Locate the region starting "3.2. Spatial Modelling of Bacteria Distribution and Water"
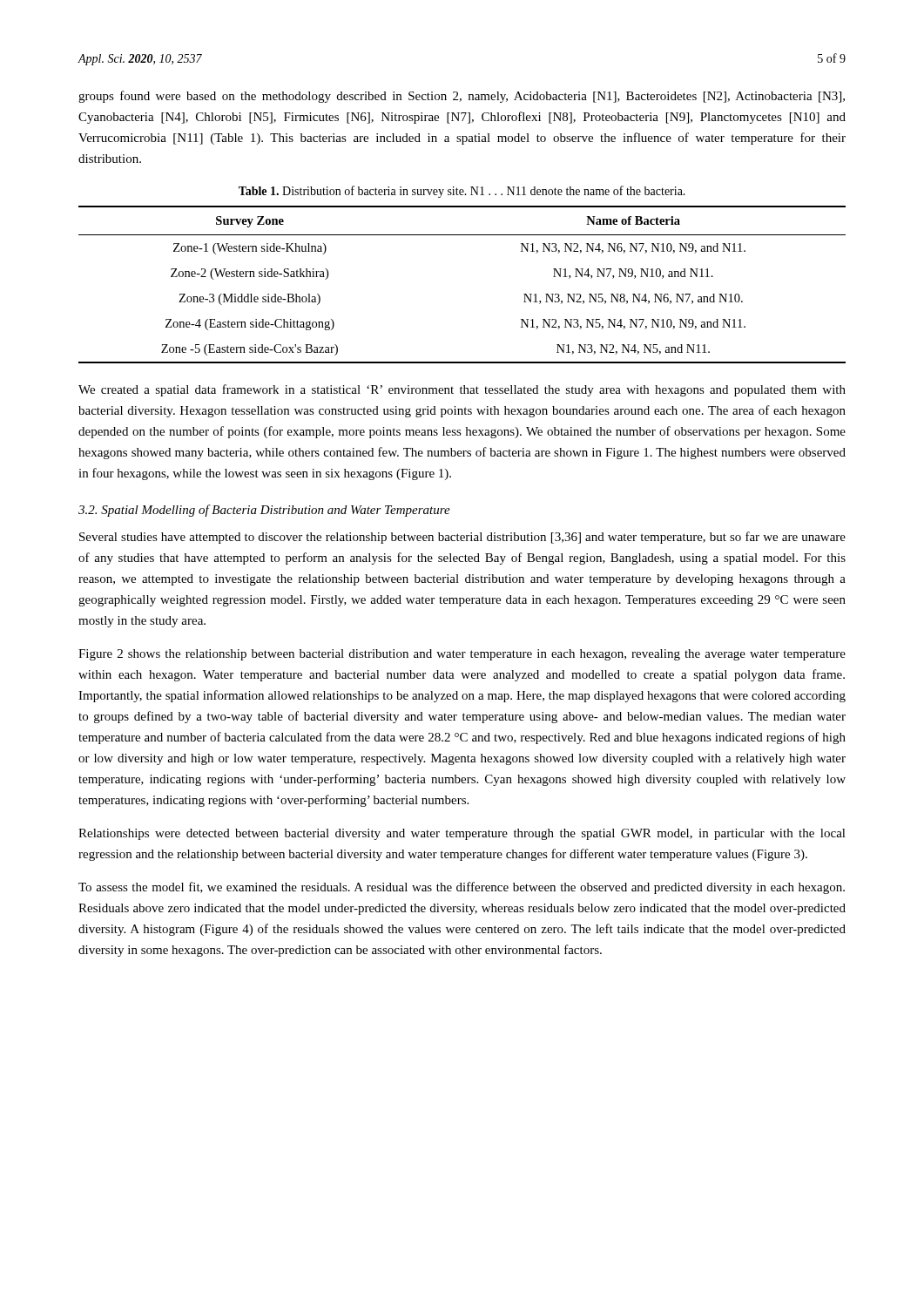This screenshot has width=924, height=1307. 264,510
